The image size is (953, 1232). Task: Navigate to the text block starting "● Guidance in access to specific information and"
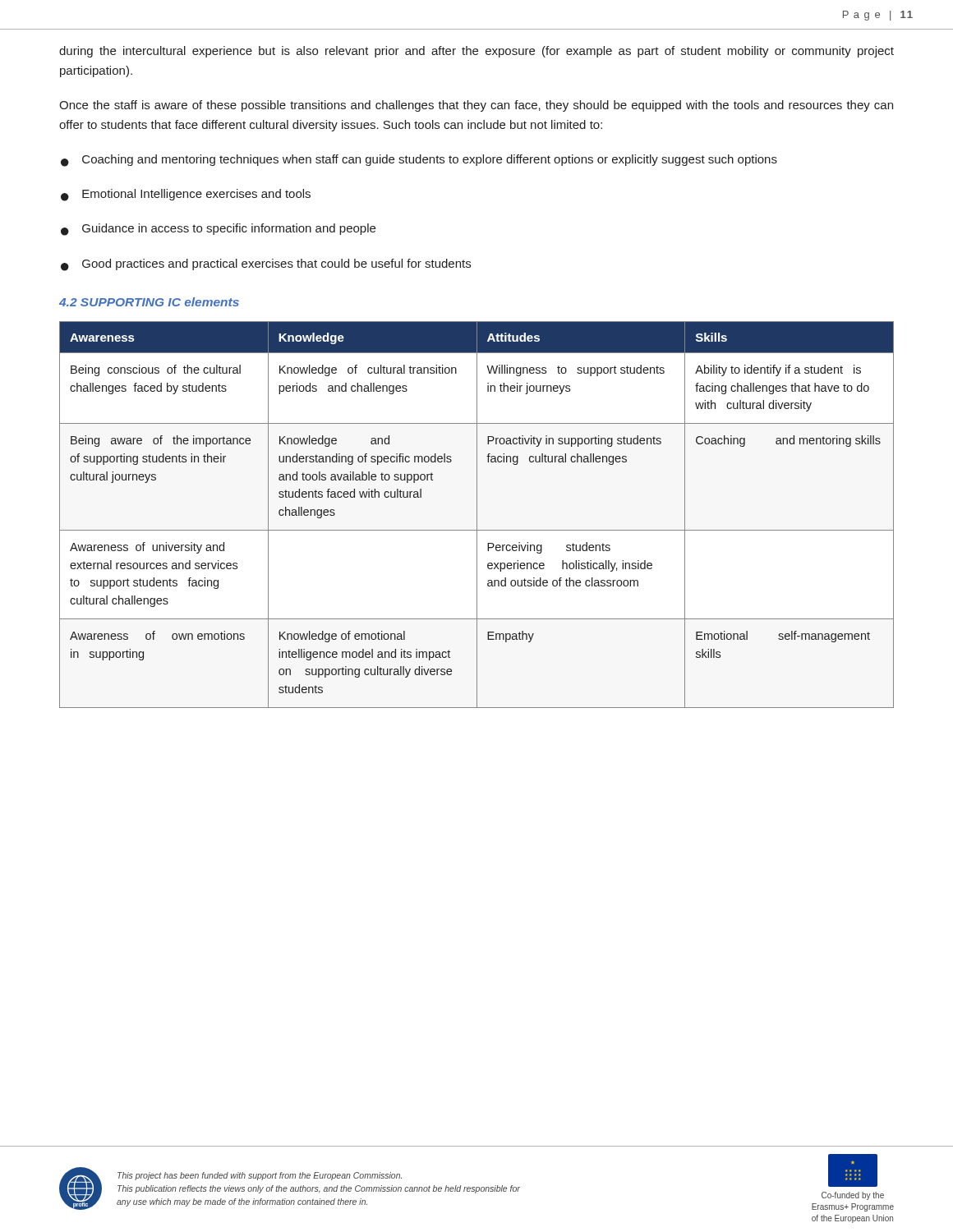click(x=218, y=230)
